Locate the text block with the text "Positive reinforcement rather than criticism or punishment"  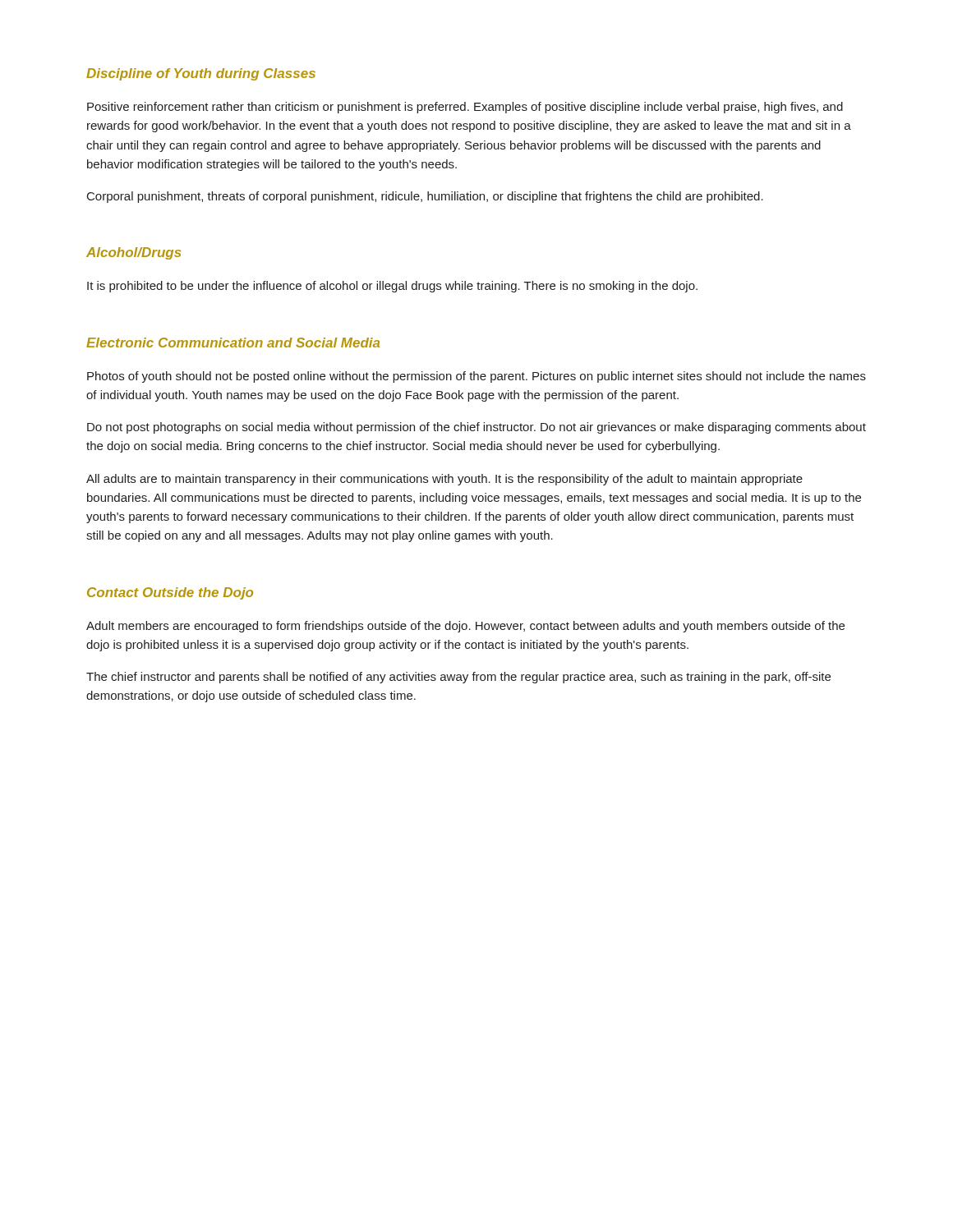[x=468, y=135]
